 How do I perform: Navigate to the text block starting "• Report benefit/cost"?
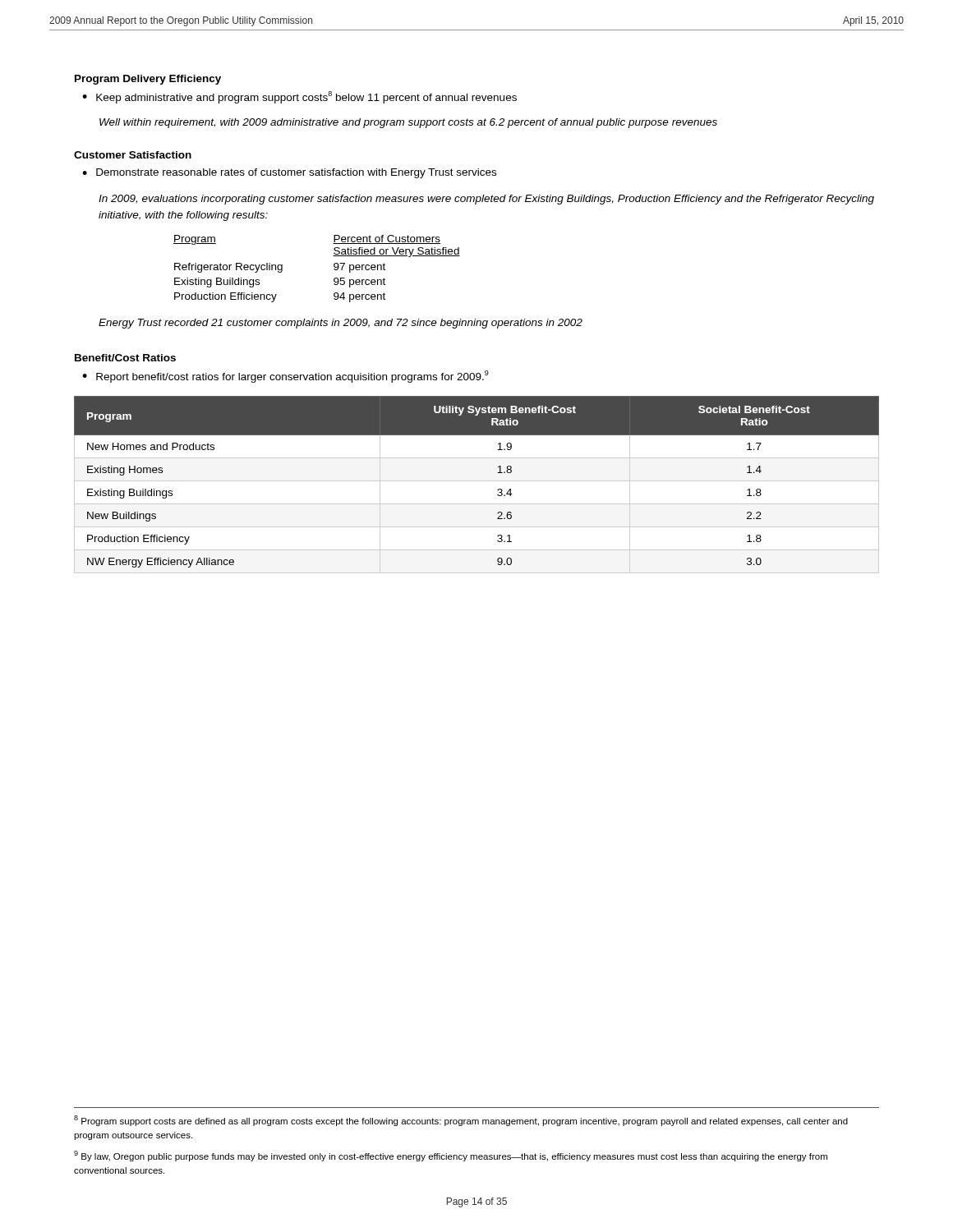tap(285, 377)
